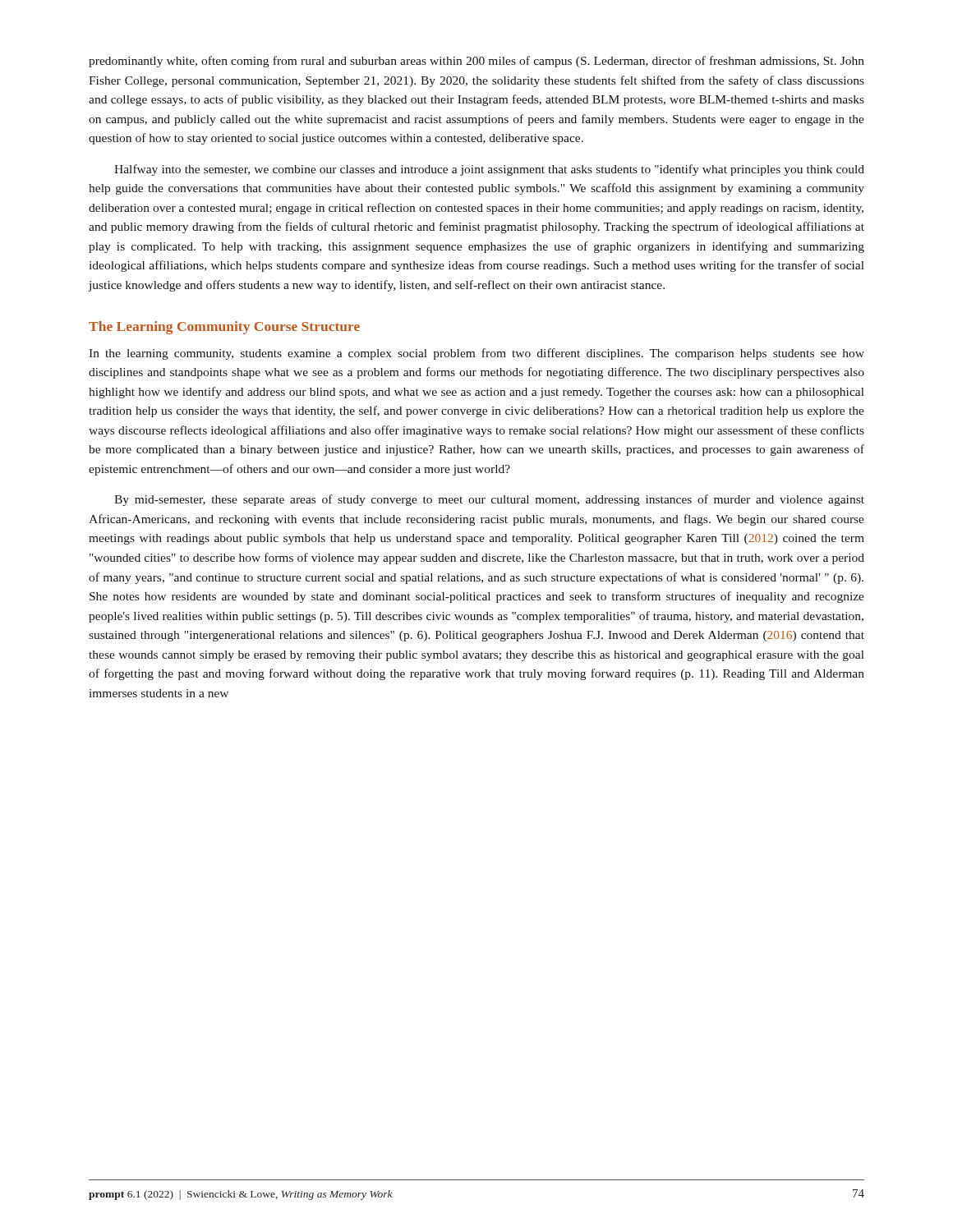Click the section header that begins "The Learning Community"

click(x=224, y=326)
